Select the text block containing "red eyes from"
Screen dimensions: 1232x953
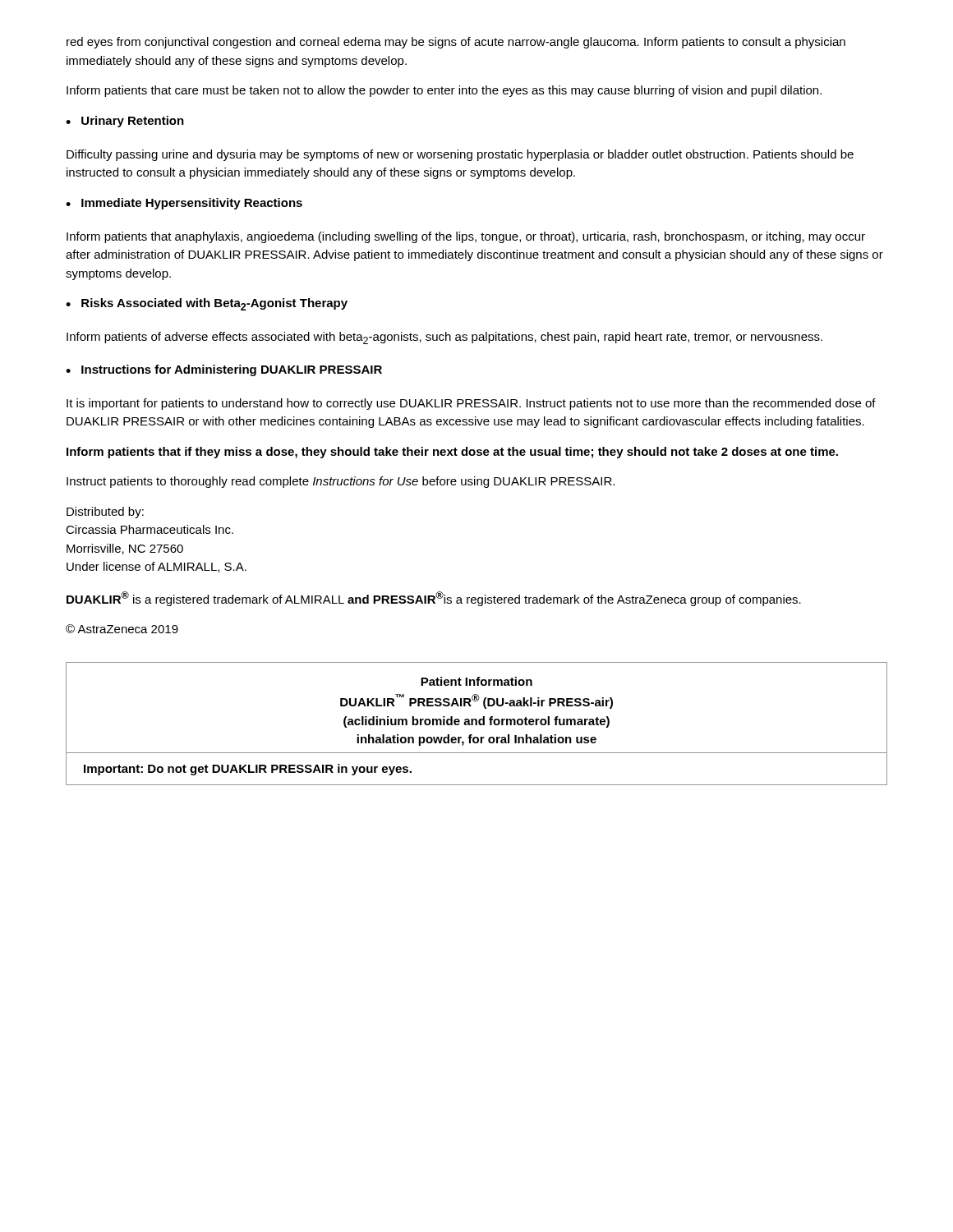[x=456, y=51]
